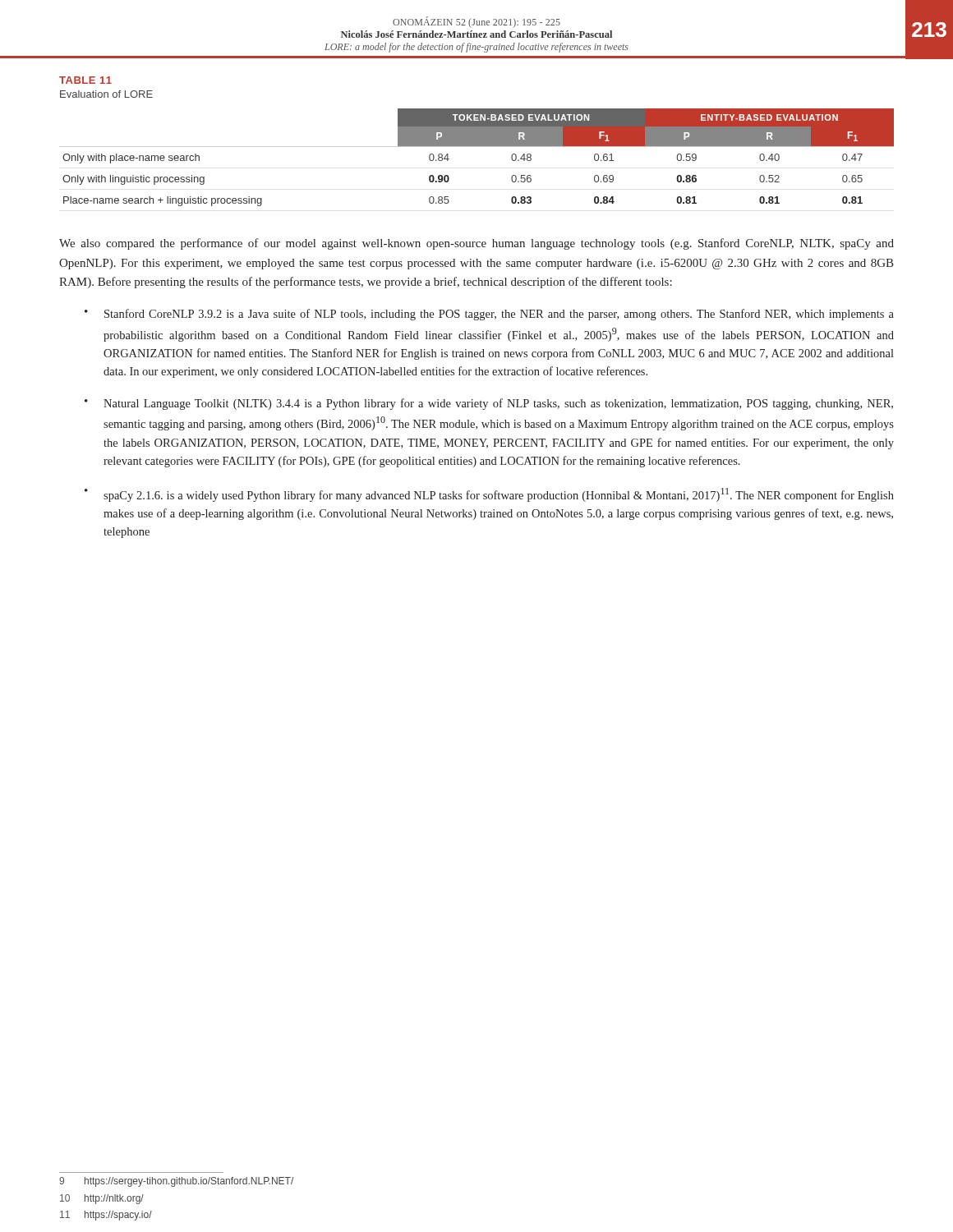Click a table
This screenshot has width=953, height=1232.
coord(476,160)
